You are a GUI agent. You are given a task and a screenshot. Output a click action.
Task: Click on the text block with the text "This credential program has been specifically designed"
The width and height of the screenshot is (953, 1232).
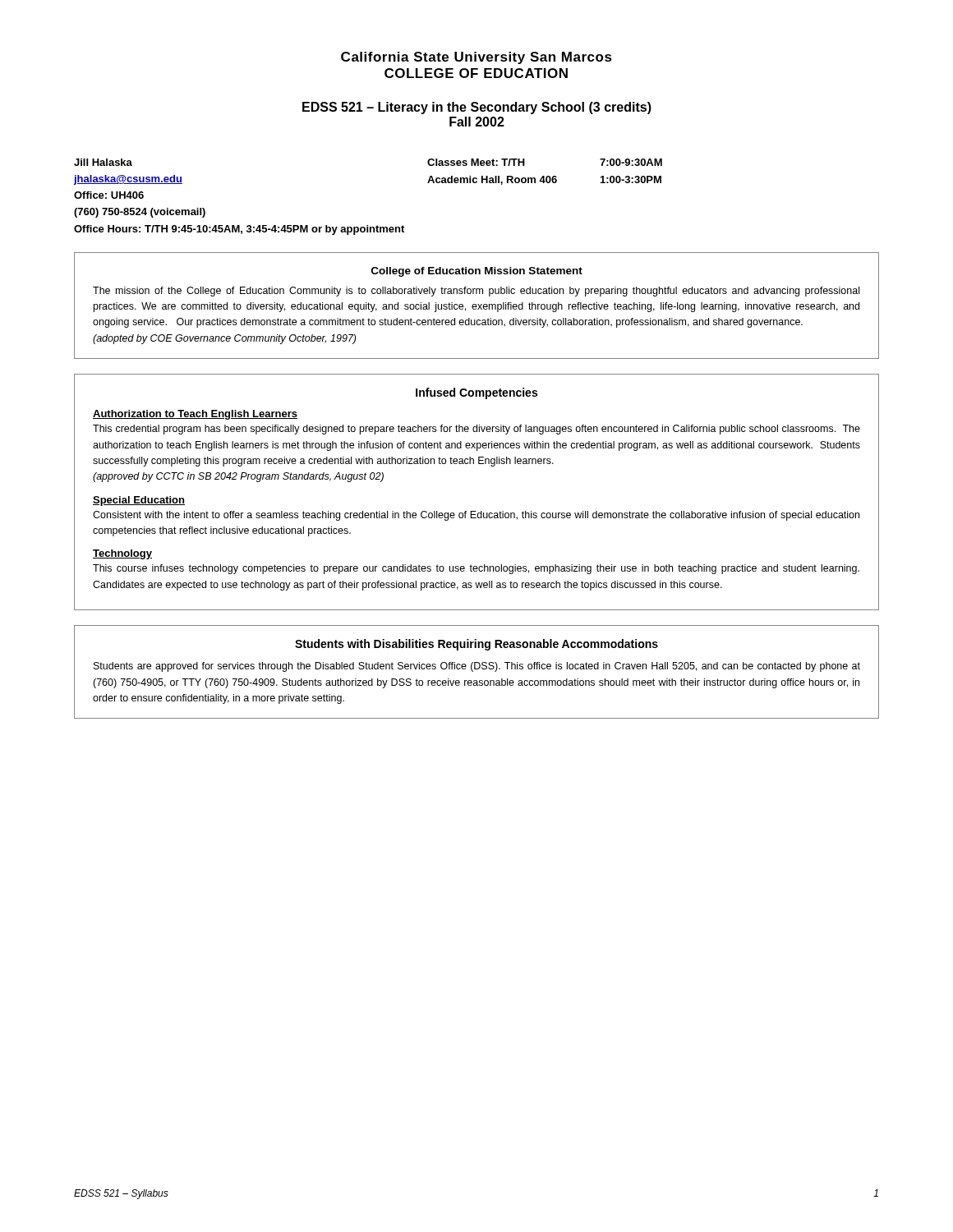click(x=476, y=453)
